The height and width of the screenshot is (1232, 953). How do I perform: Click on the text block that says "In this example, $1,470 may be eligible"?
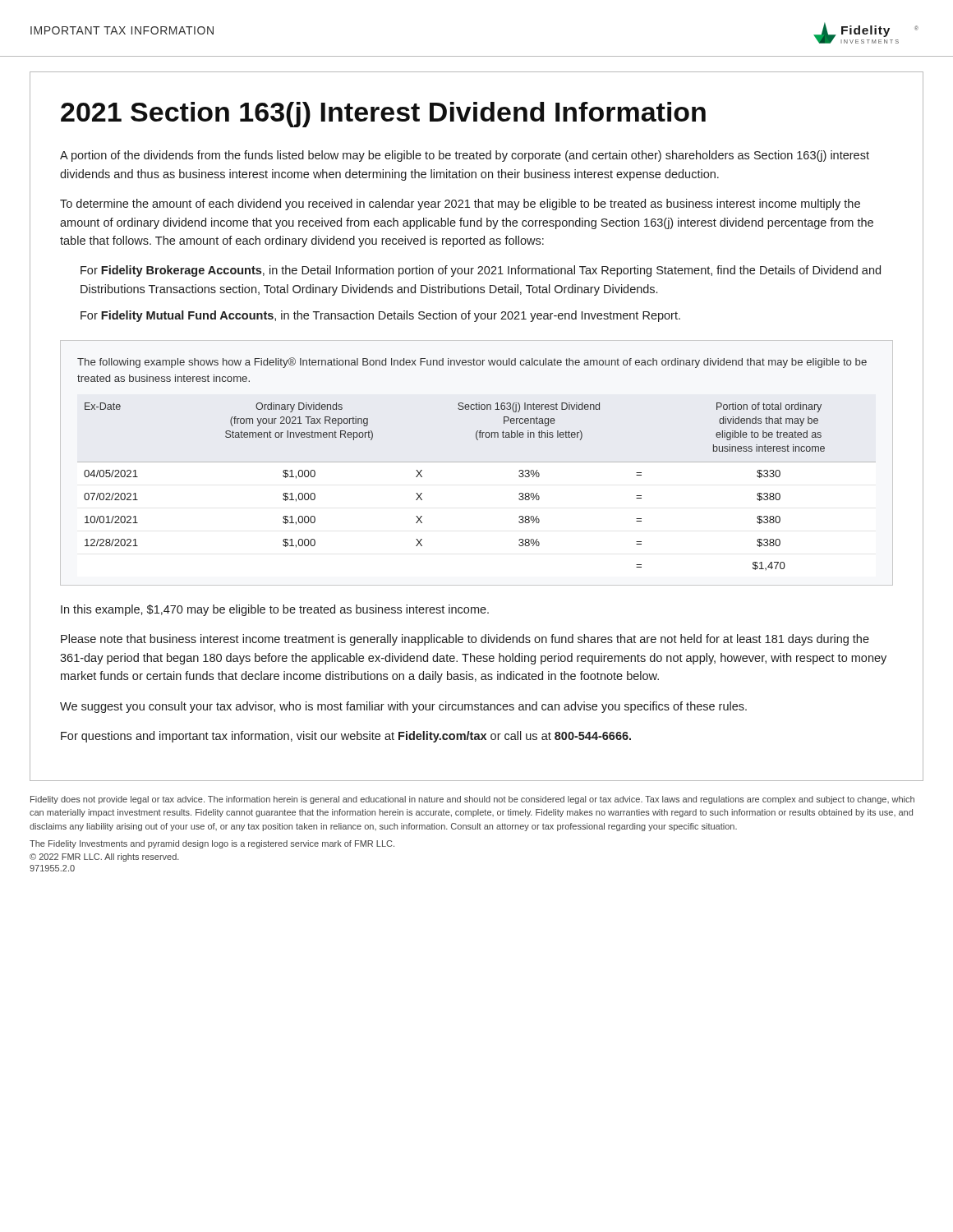pos(275,609)
